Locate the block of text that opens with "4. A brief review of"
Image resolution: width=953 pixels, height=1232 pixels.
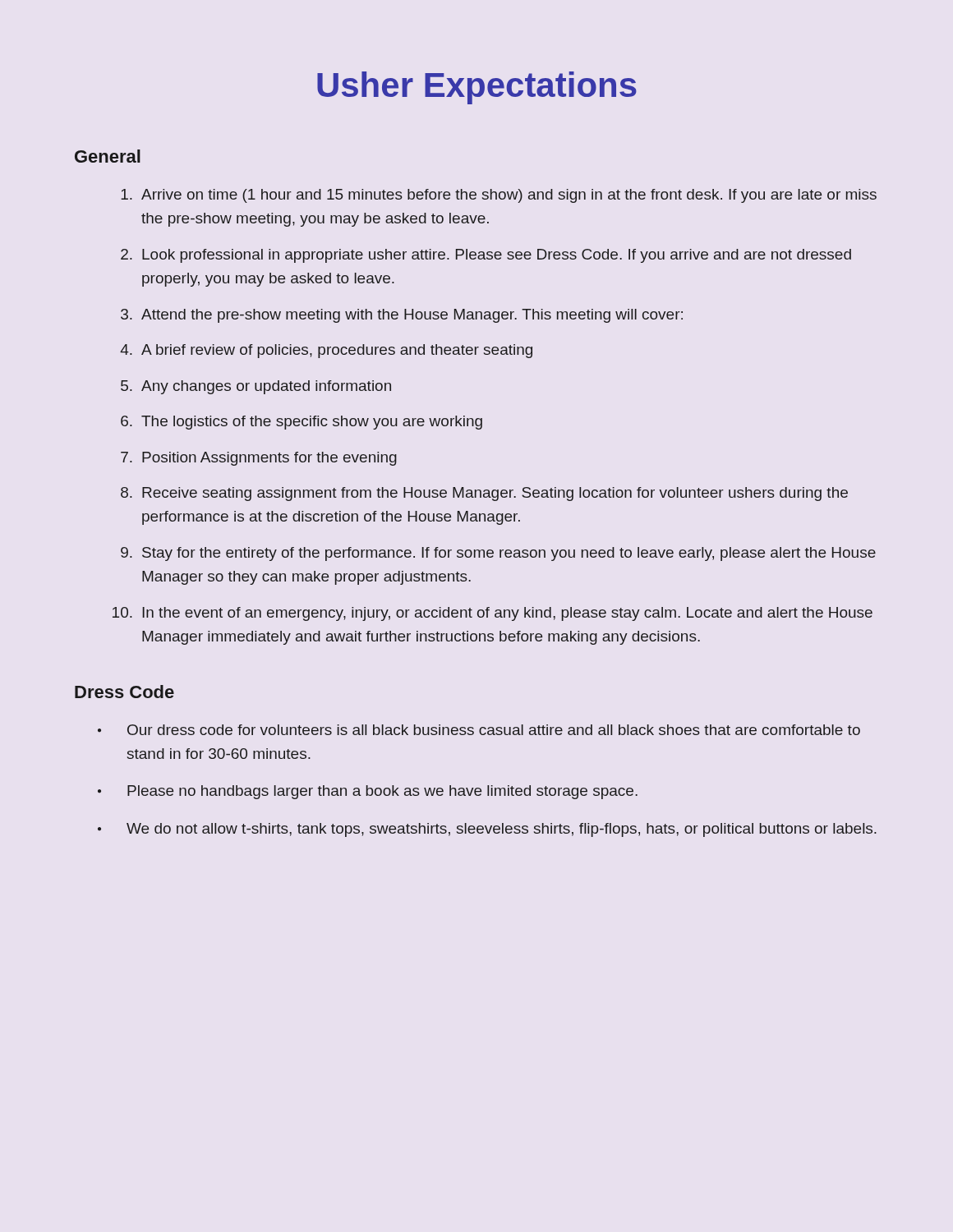[485, 350]
